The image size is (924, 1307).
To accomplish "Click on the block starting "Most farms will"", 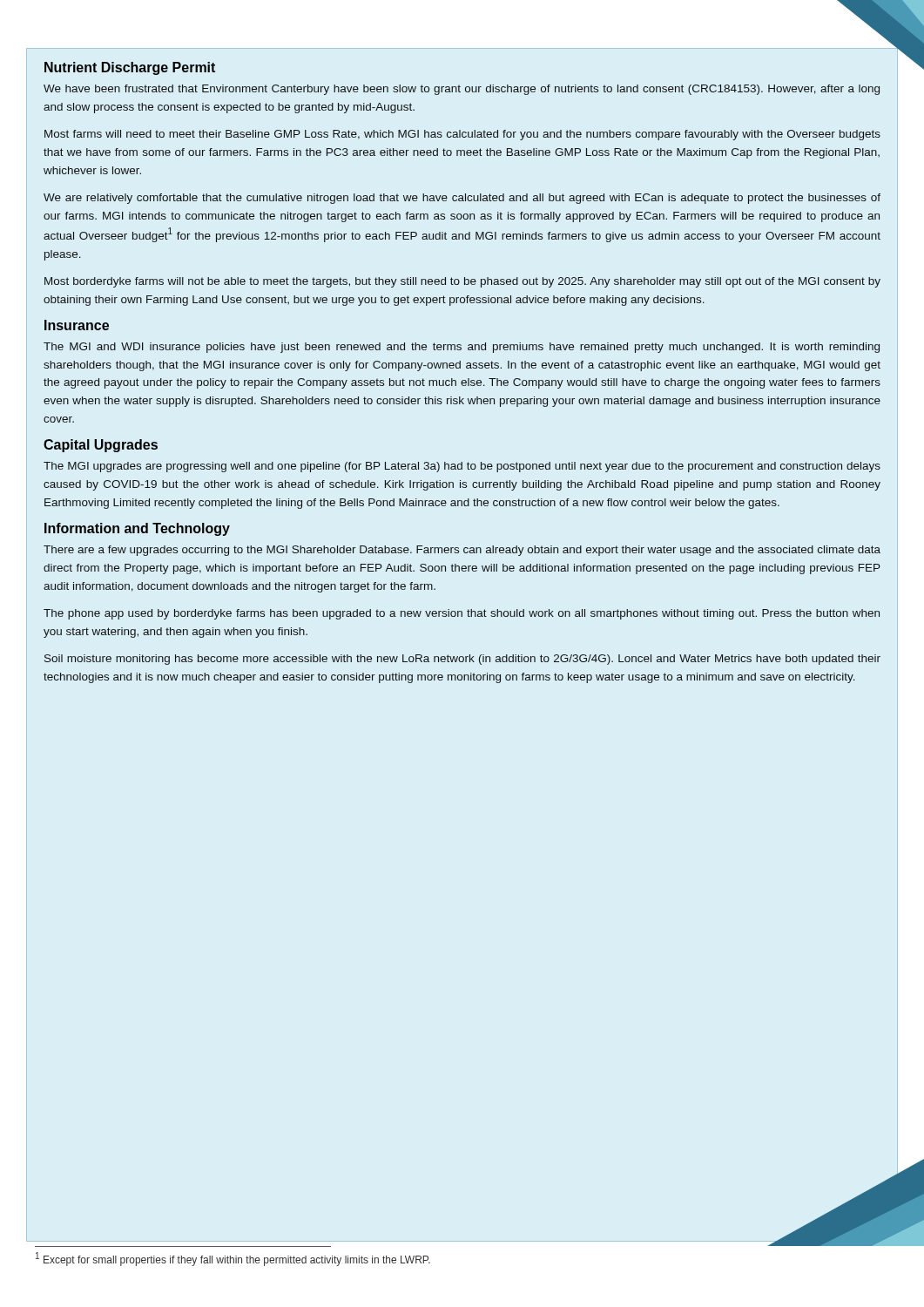I will click(x=462, y=152).
